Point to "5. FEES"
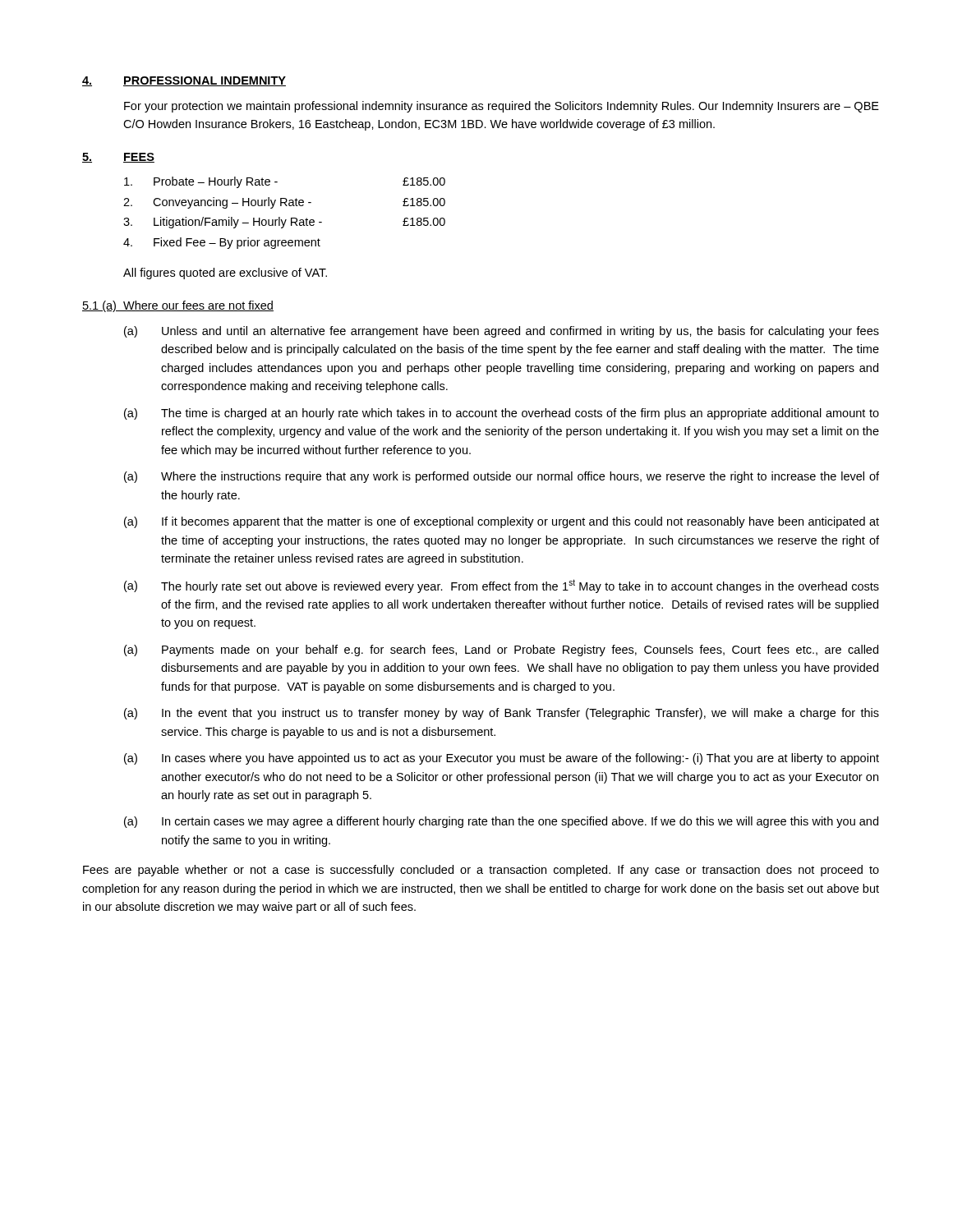This screenshot has width=953, height=1232. tap(118, 157)
